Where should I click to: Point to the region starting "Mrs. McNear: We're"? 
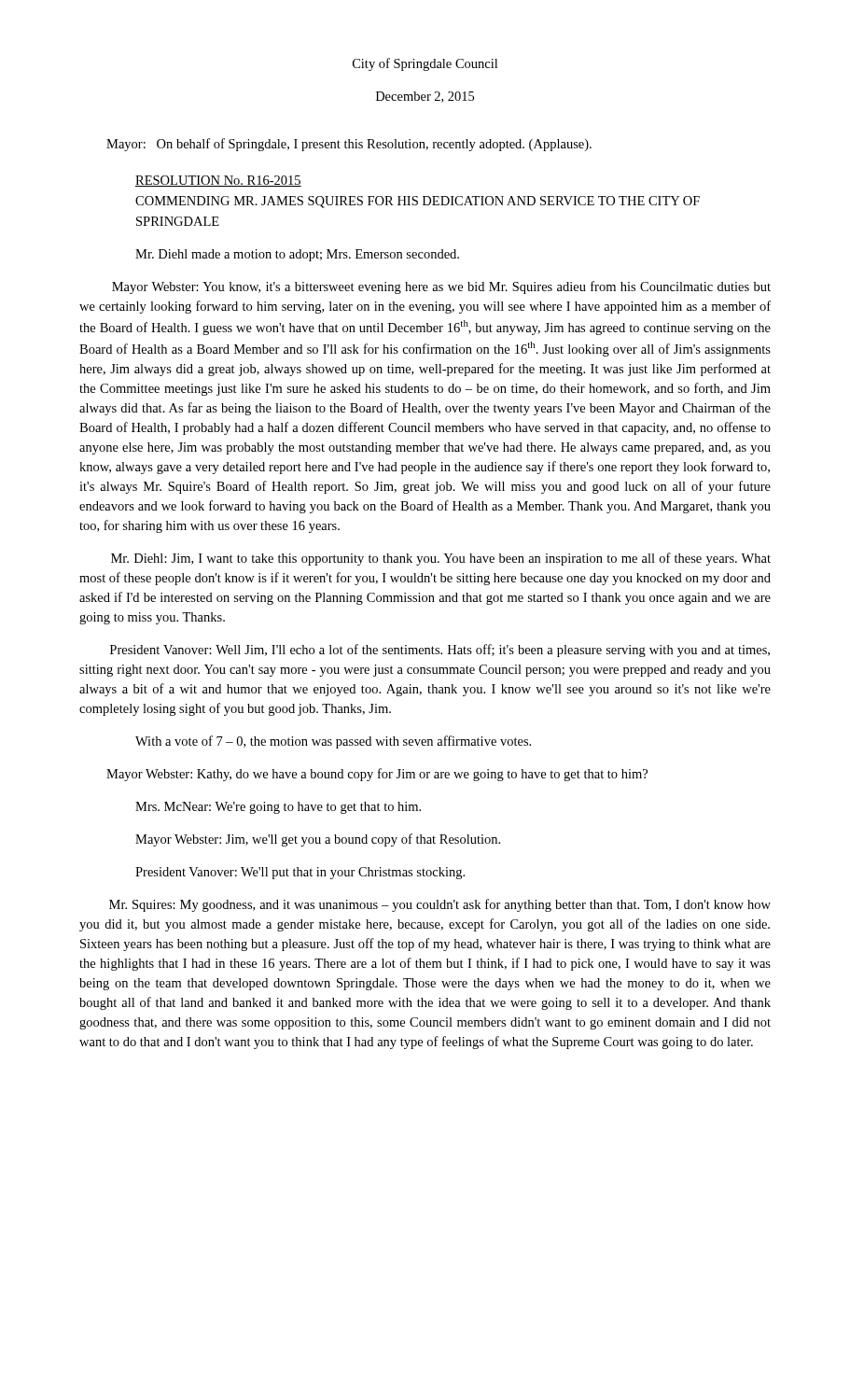click(x=279, y=807)
